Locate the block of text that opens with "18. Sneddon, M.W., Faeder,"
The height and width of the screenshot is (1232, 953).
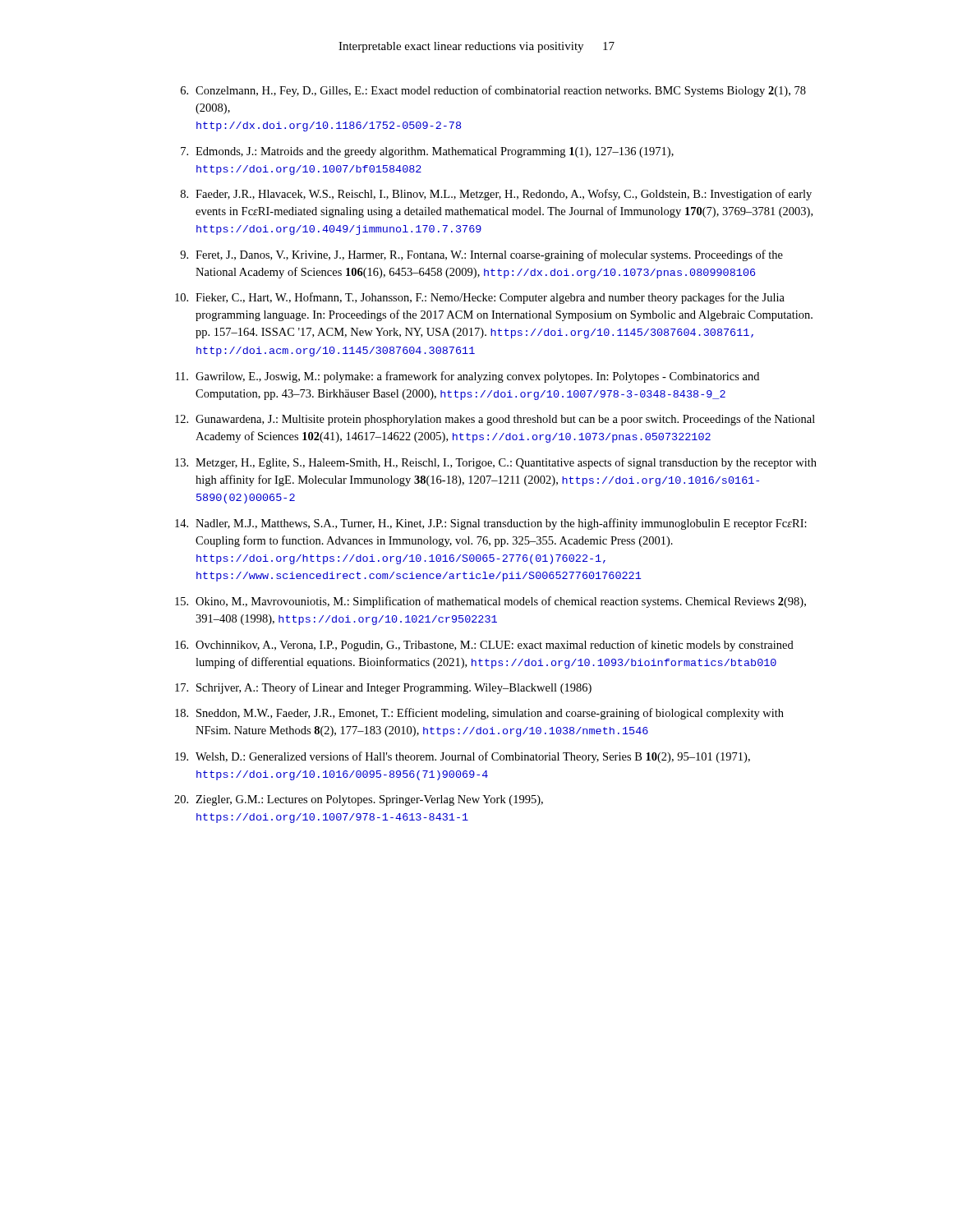tap(493, 722)
